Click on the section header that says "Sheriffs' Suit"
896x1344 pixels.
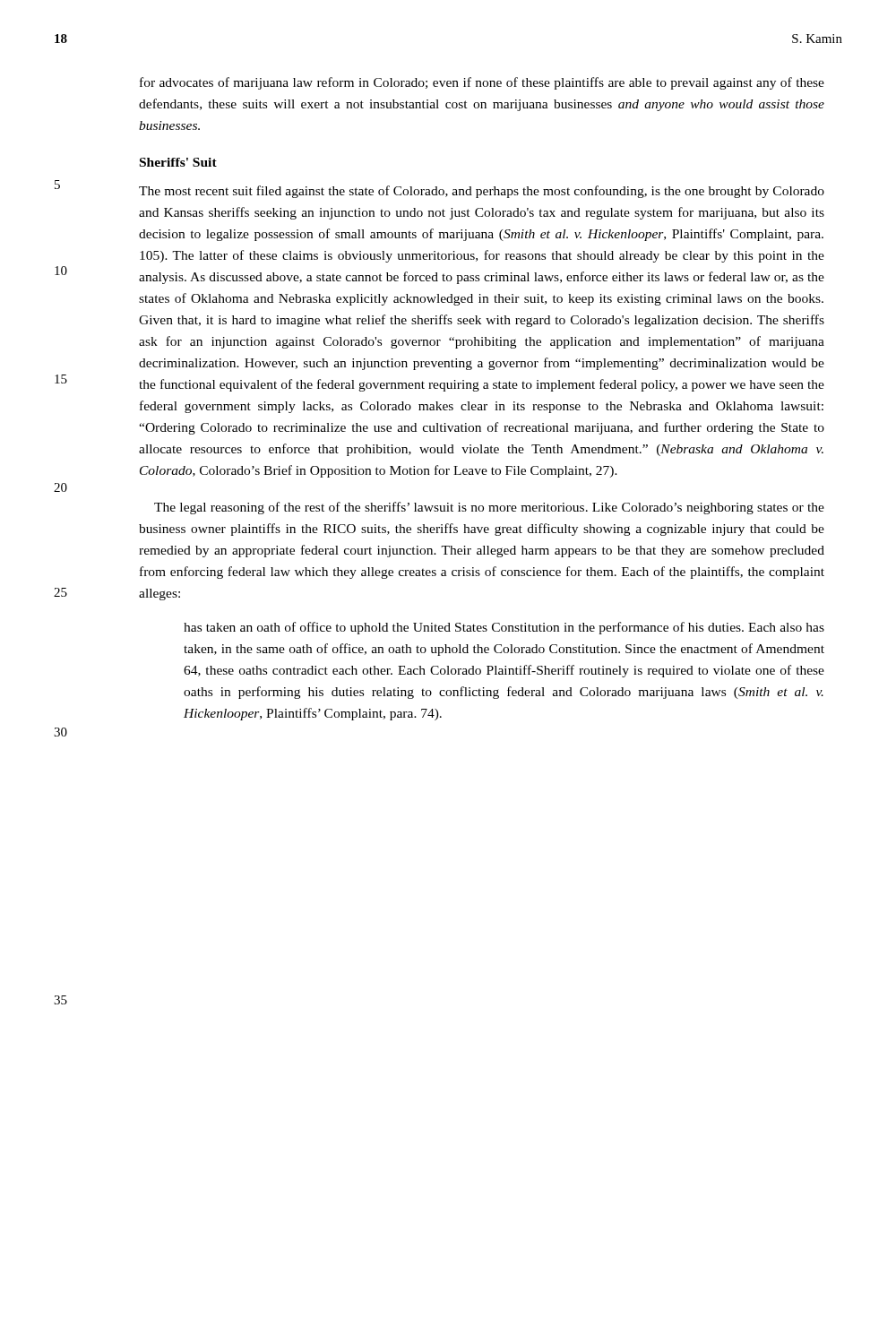(x=178, y=162)
